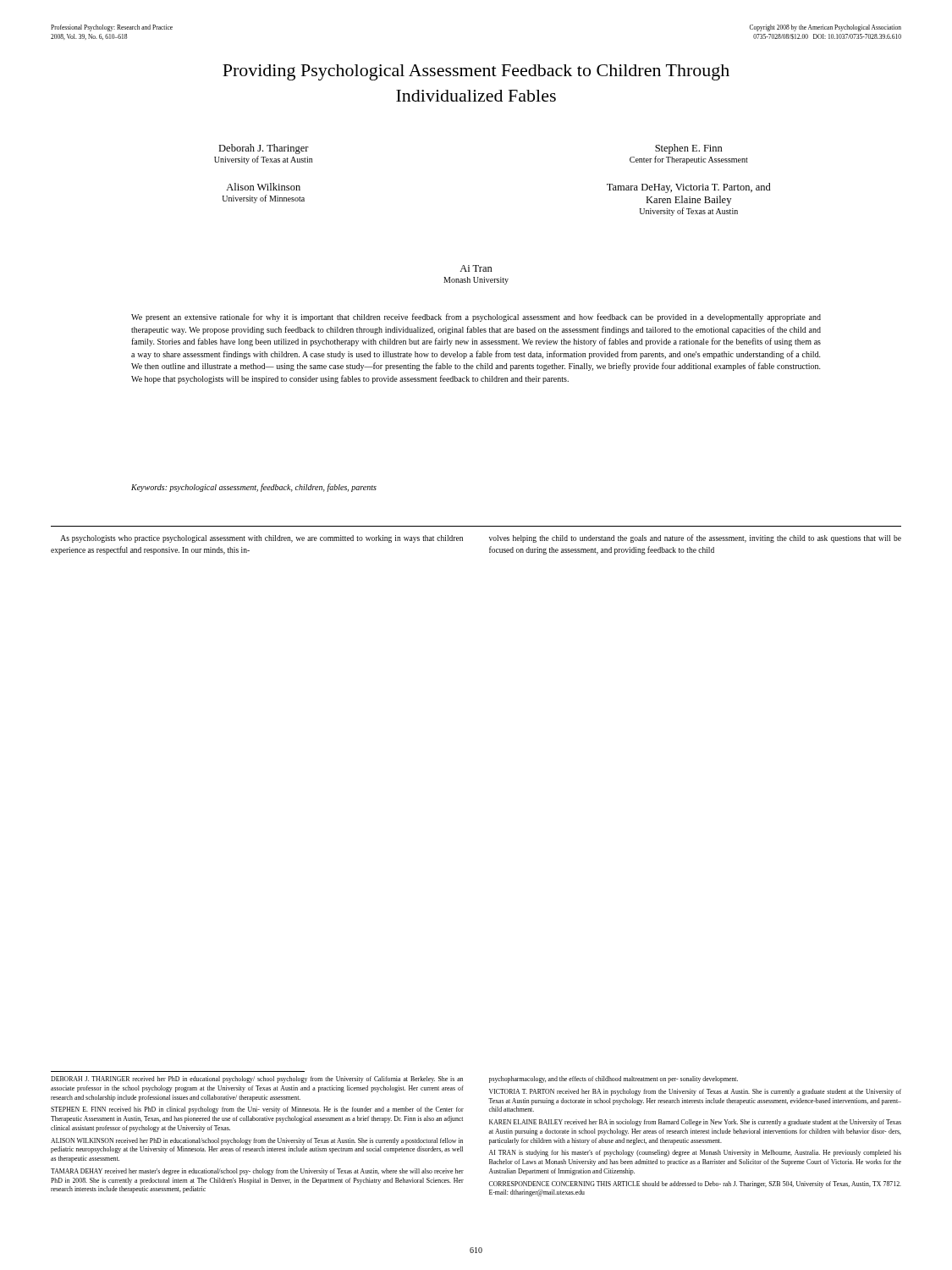Locate the text starting "Providing Psychological Assessment"
The width and height of the screenshot is (952, 1270).
click(476, 83)
